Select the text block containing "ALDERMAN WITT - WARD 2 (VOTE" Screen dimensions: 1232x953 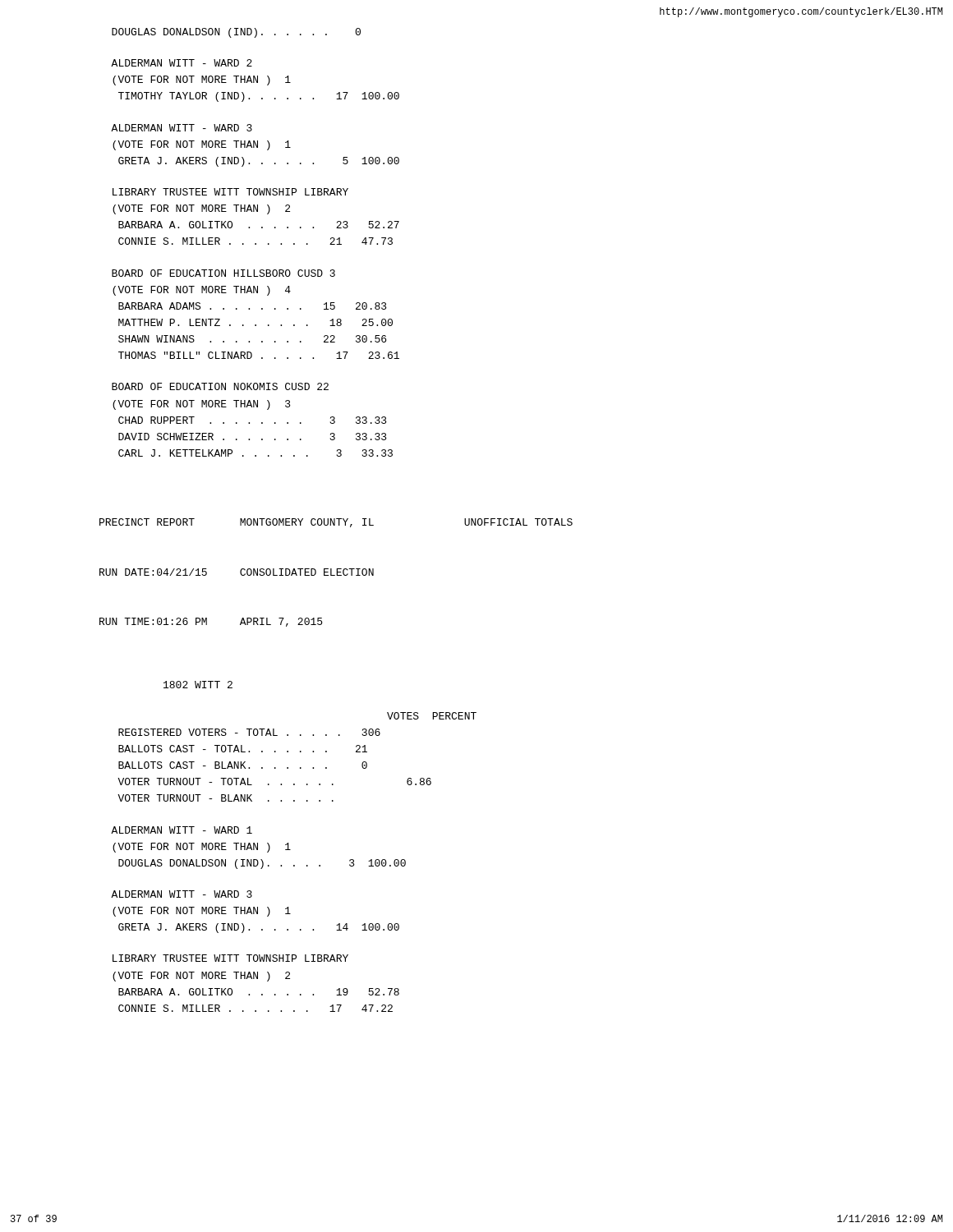182,63
